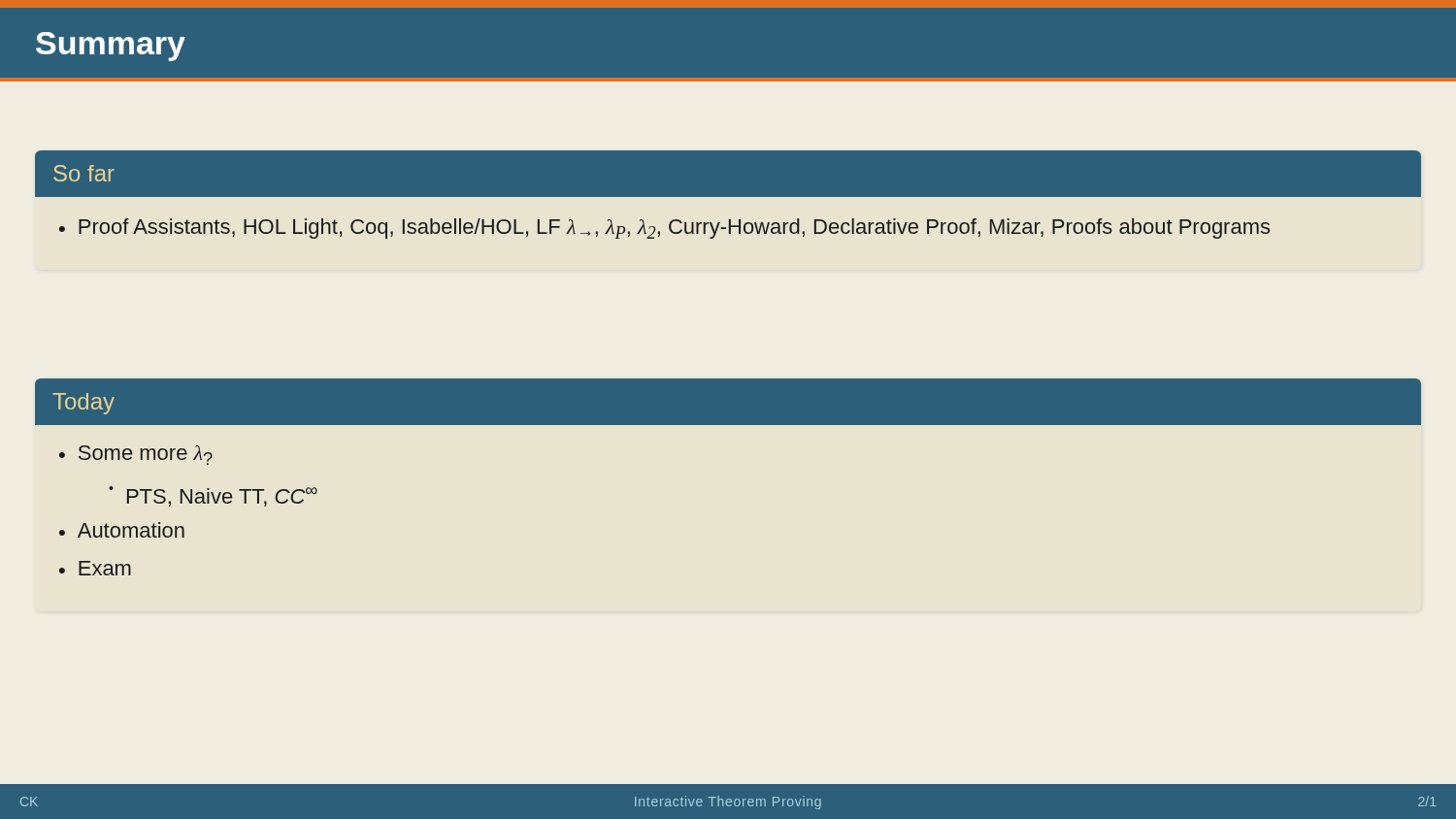Point to the block beginning "• PTS, Naive TT,"
Viewport: 1456px width, 819px height.
(x=213, y=495)
